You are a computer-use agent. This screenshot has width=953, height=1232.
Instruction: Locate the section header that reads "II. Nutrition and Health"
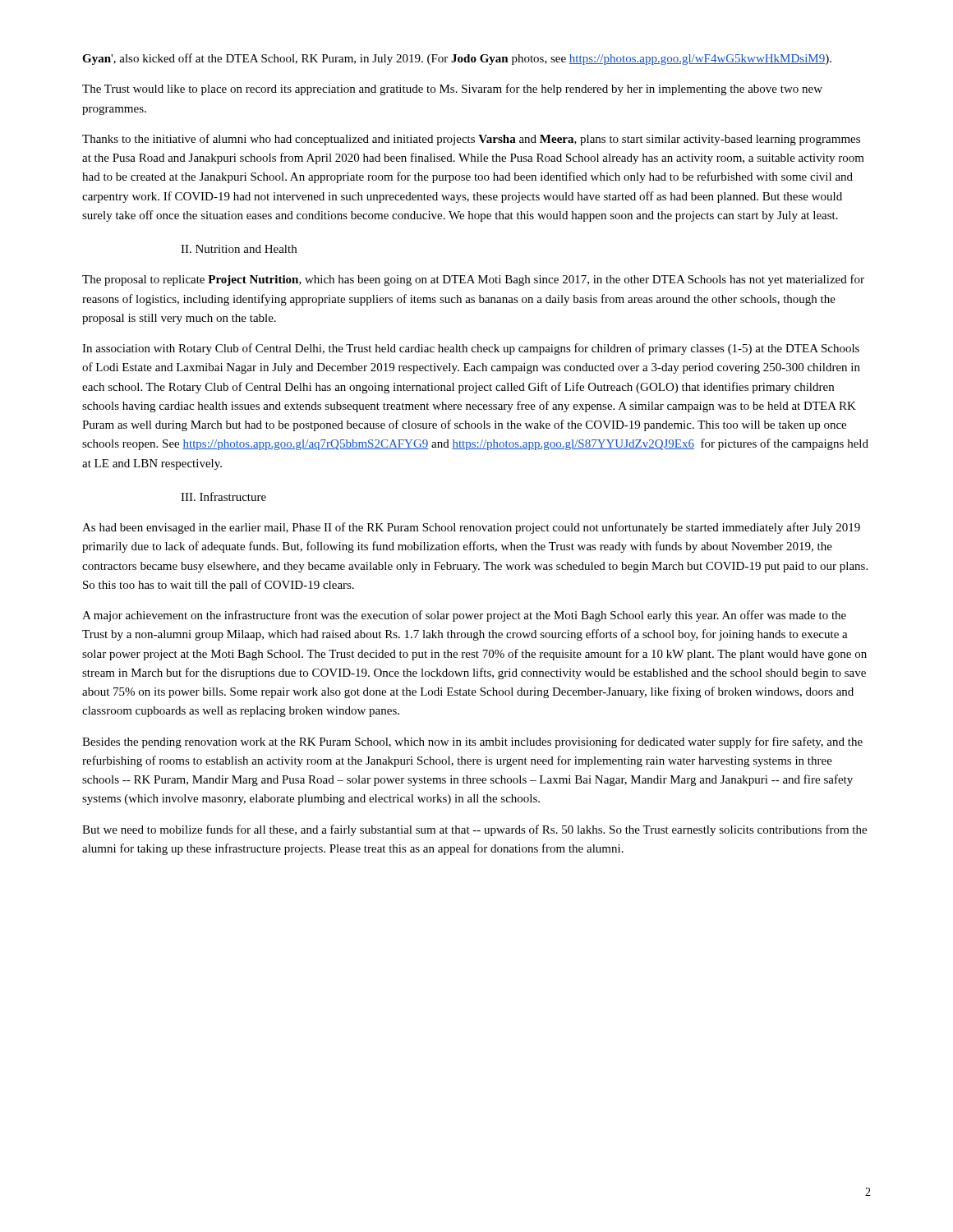(x=239, y=249)
